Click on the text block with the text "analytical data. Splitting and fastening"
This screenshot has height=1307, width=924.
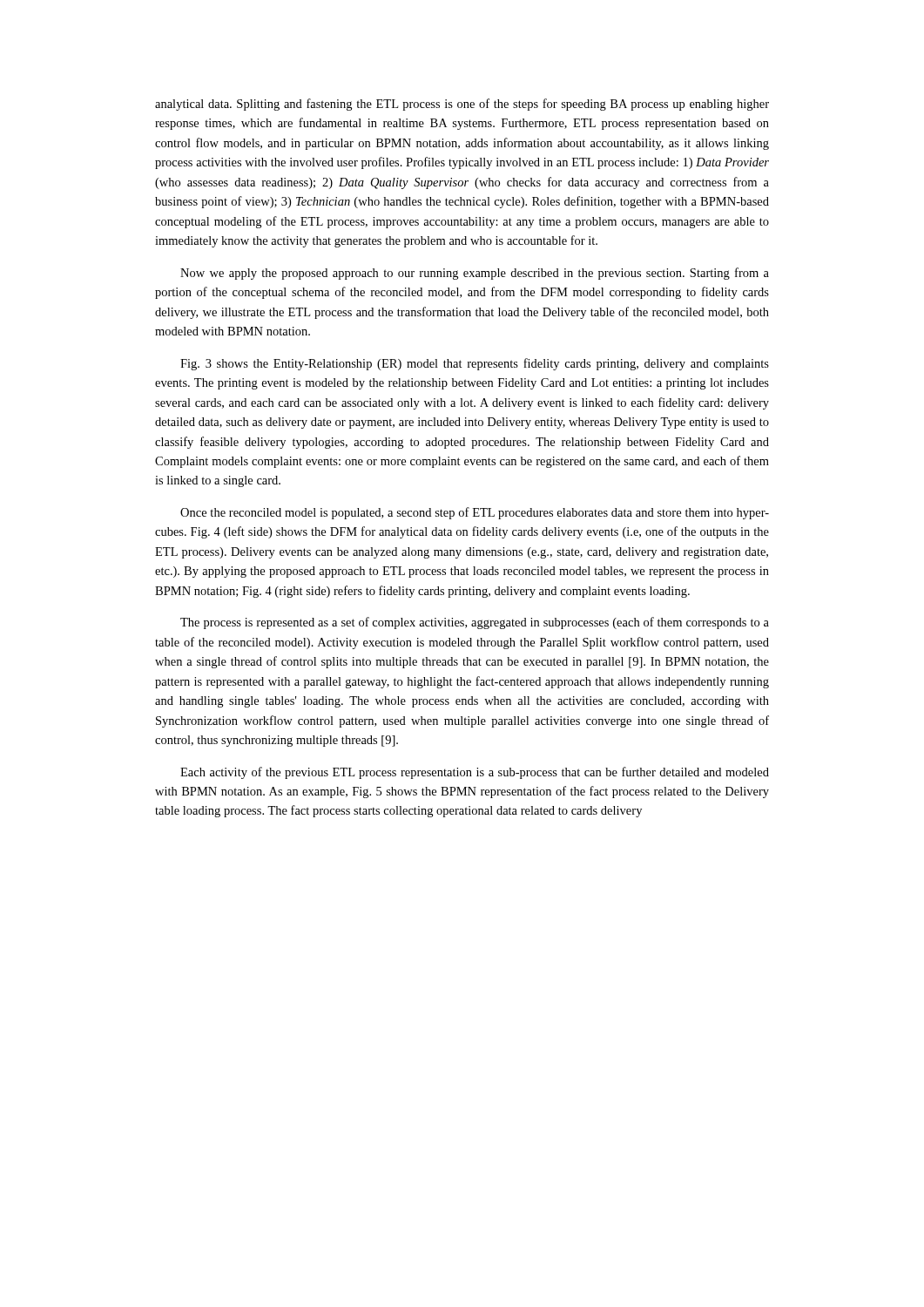[x=462, y=172]
